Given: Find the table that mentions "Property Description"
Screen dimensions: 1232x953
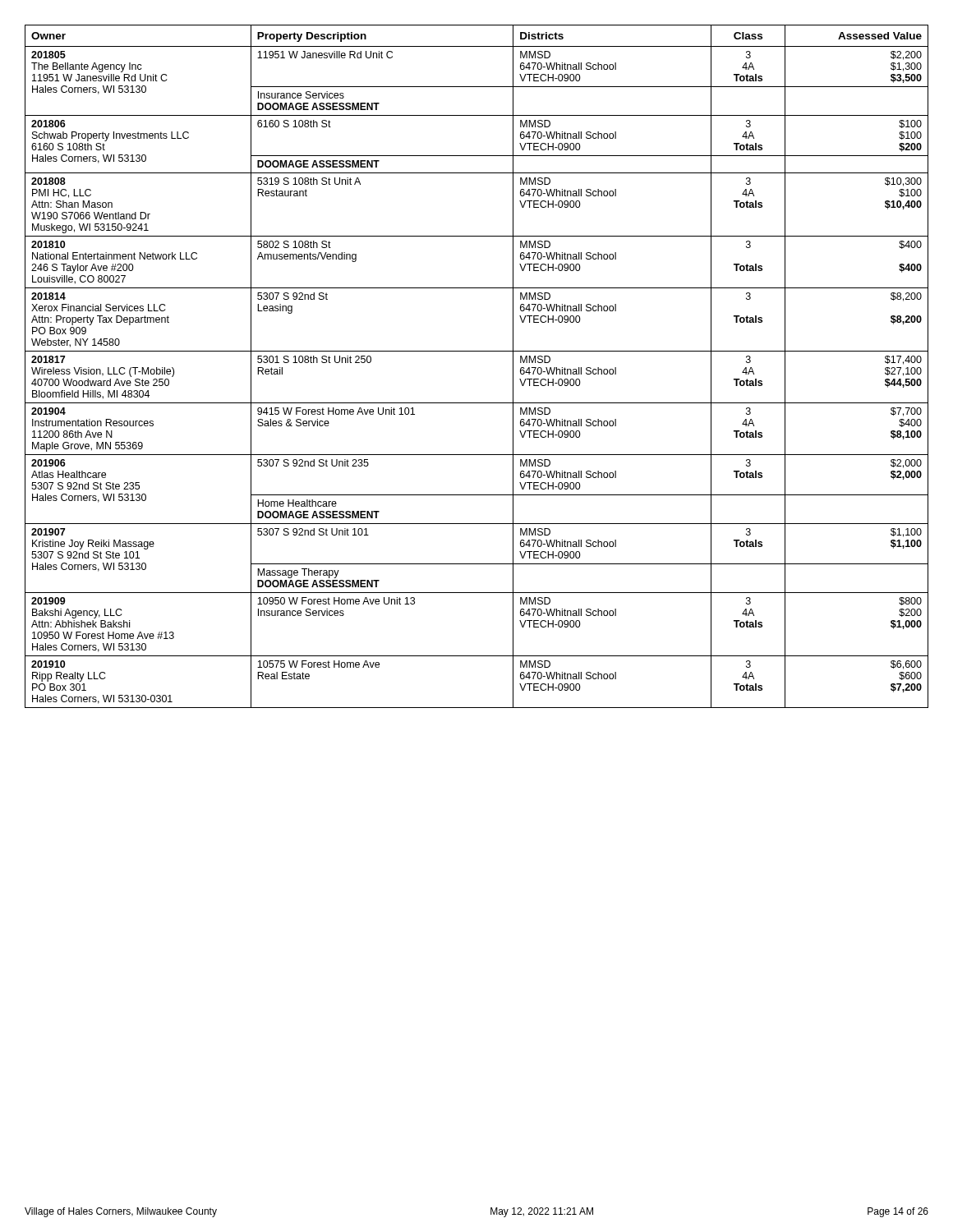Looking at the screenshot, I should 476,366.
